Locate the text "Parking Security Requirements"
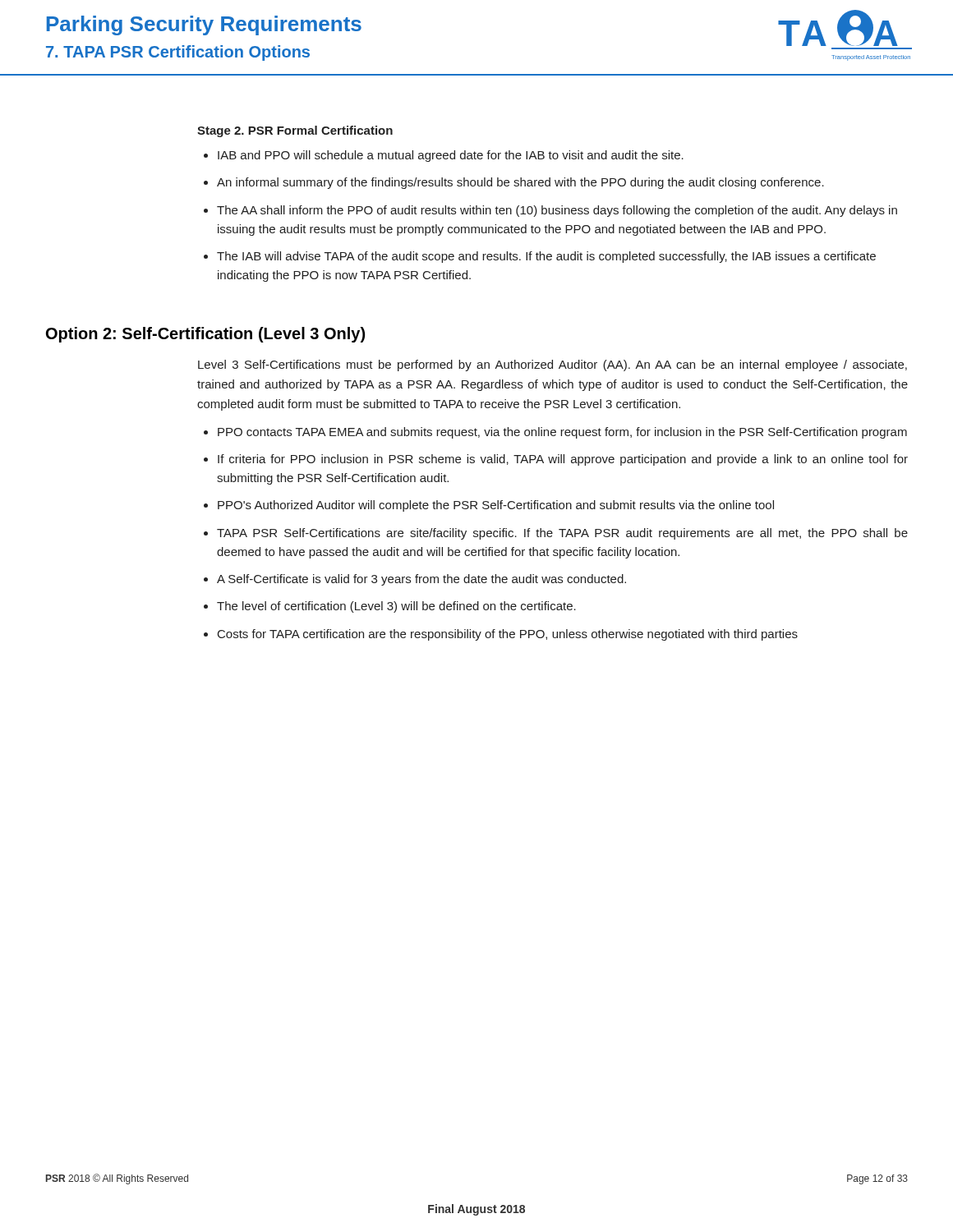 point(204,24)
